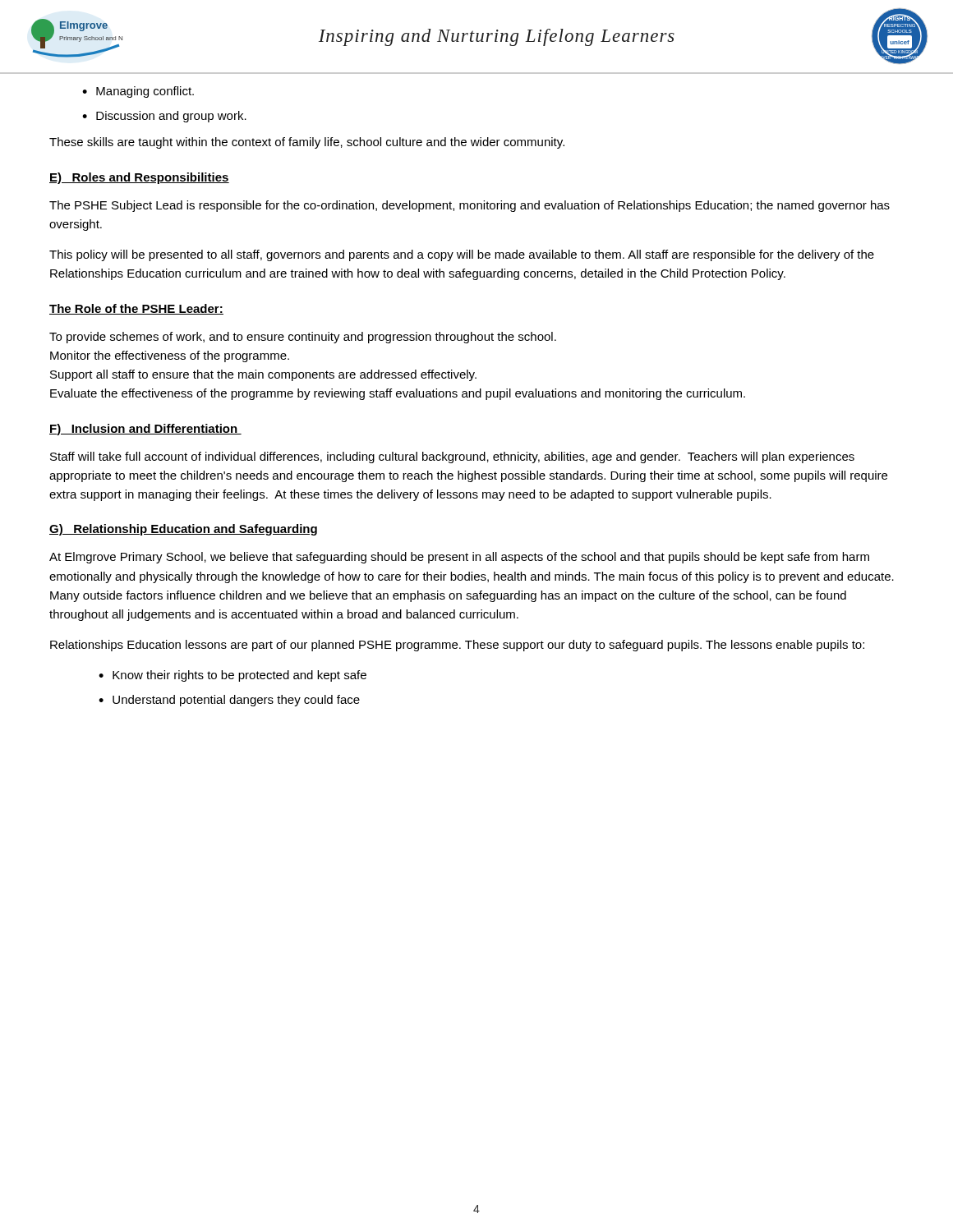953x1232 pixels.
Task: Where is the passage that starts "To provide schemes of work, and to ensure"?
Action: pyautogui.click(x=398, y=365)
